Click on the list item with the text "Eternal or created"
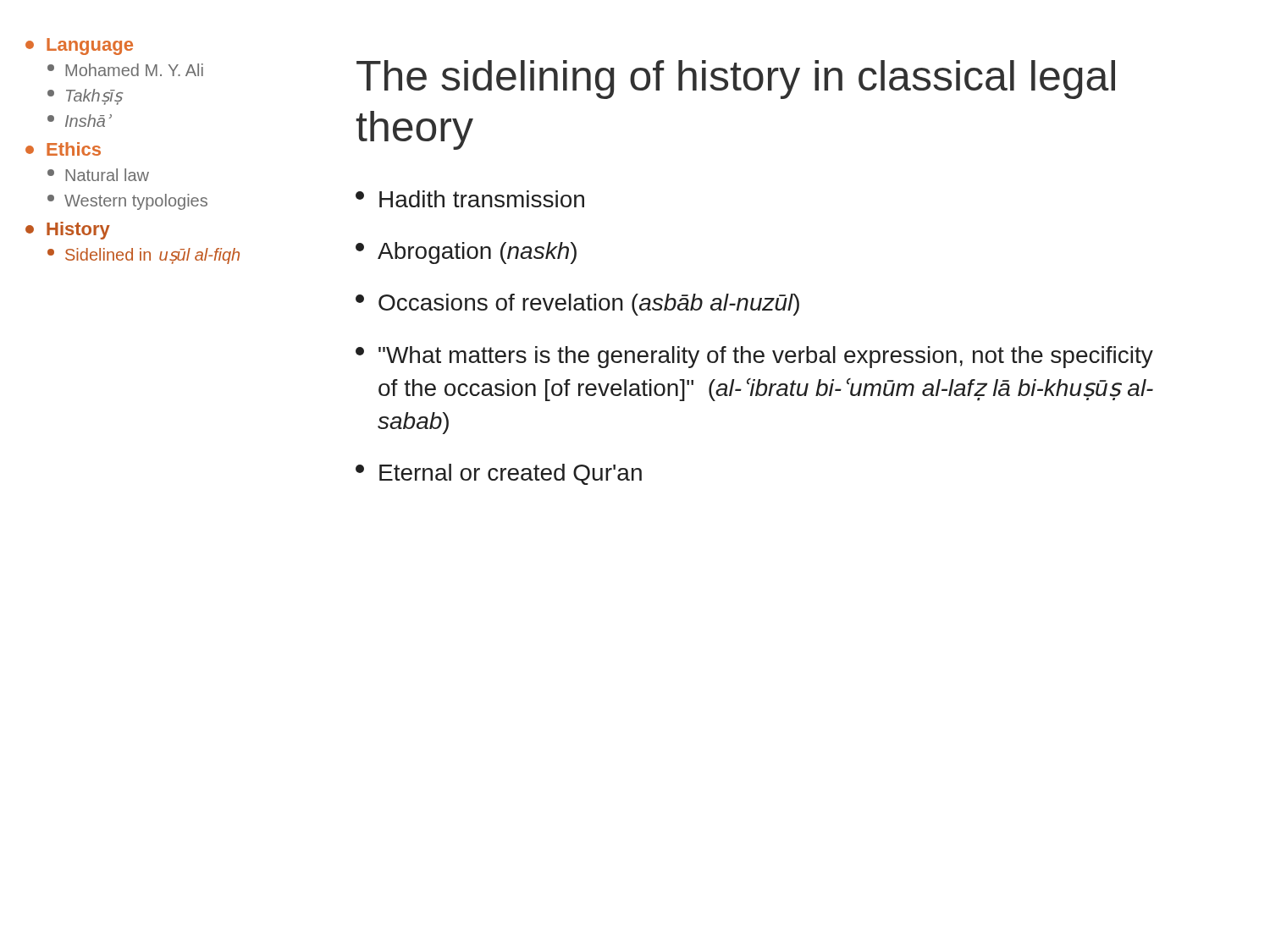 tap(499, 473)
